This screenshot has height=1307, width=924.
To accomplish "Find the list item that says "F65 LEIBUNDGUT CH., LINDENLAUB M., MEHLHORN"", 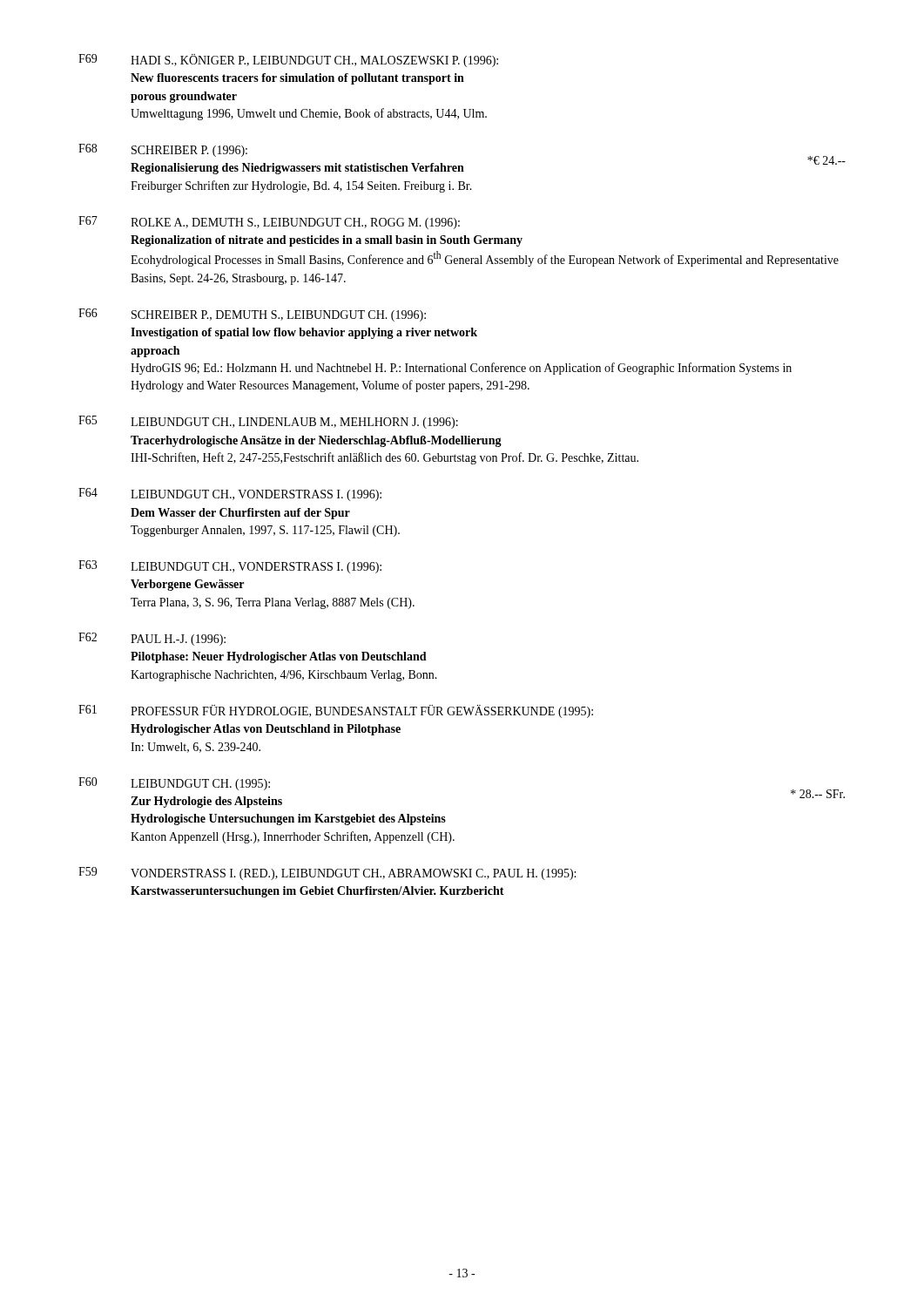I will [x=462, y=441].
